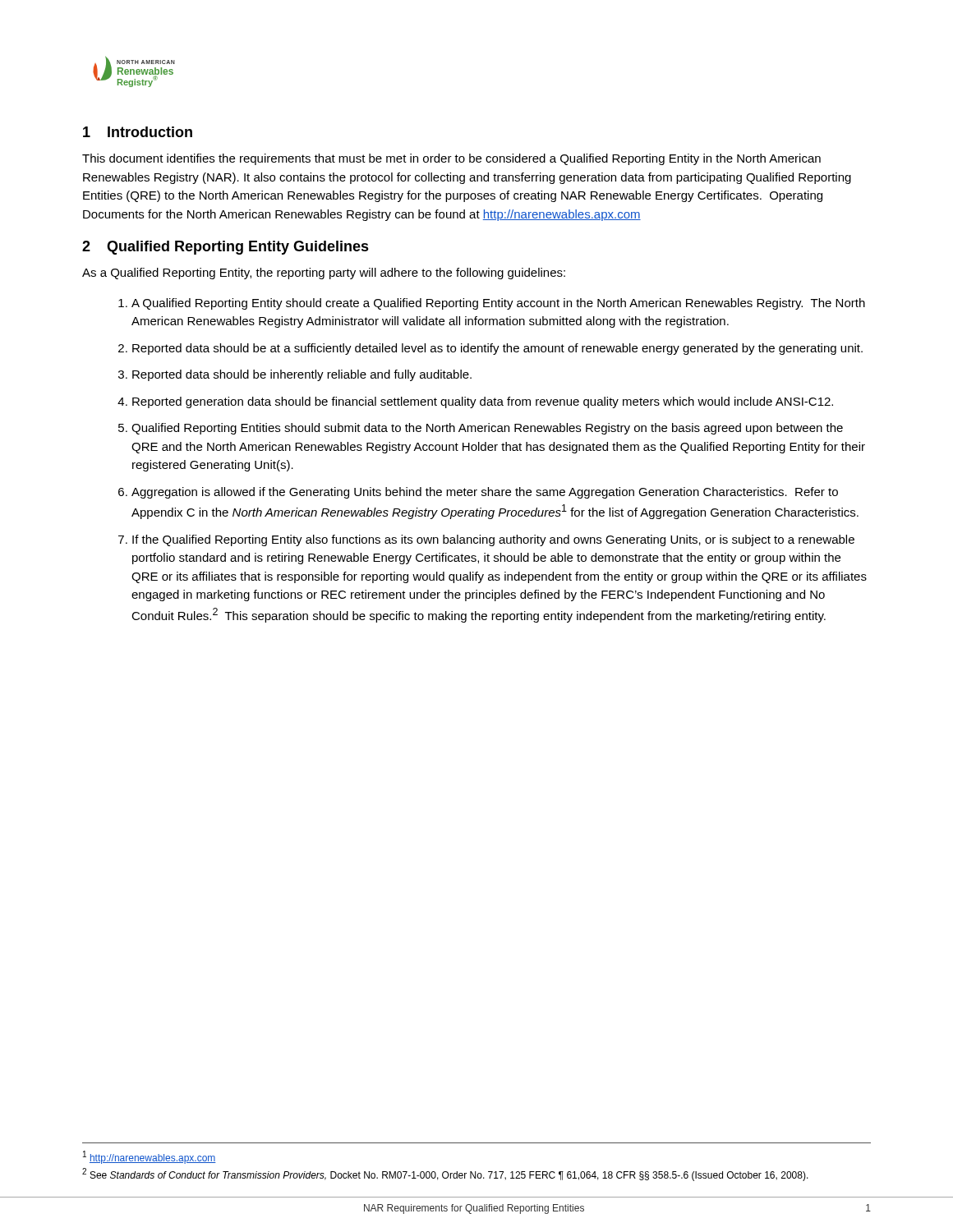
Task: Click the passage that begins "Reported generation data should be financial settlement"
Action: point(483,401)
